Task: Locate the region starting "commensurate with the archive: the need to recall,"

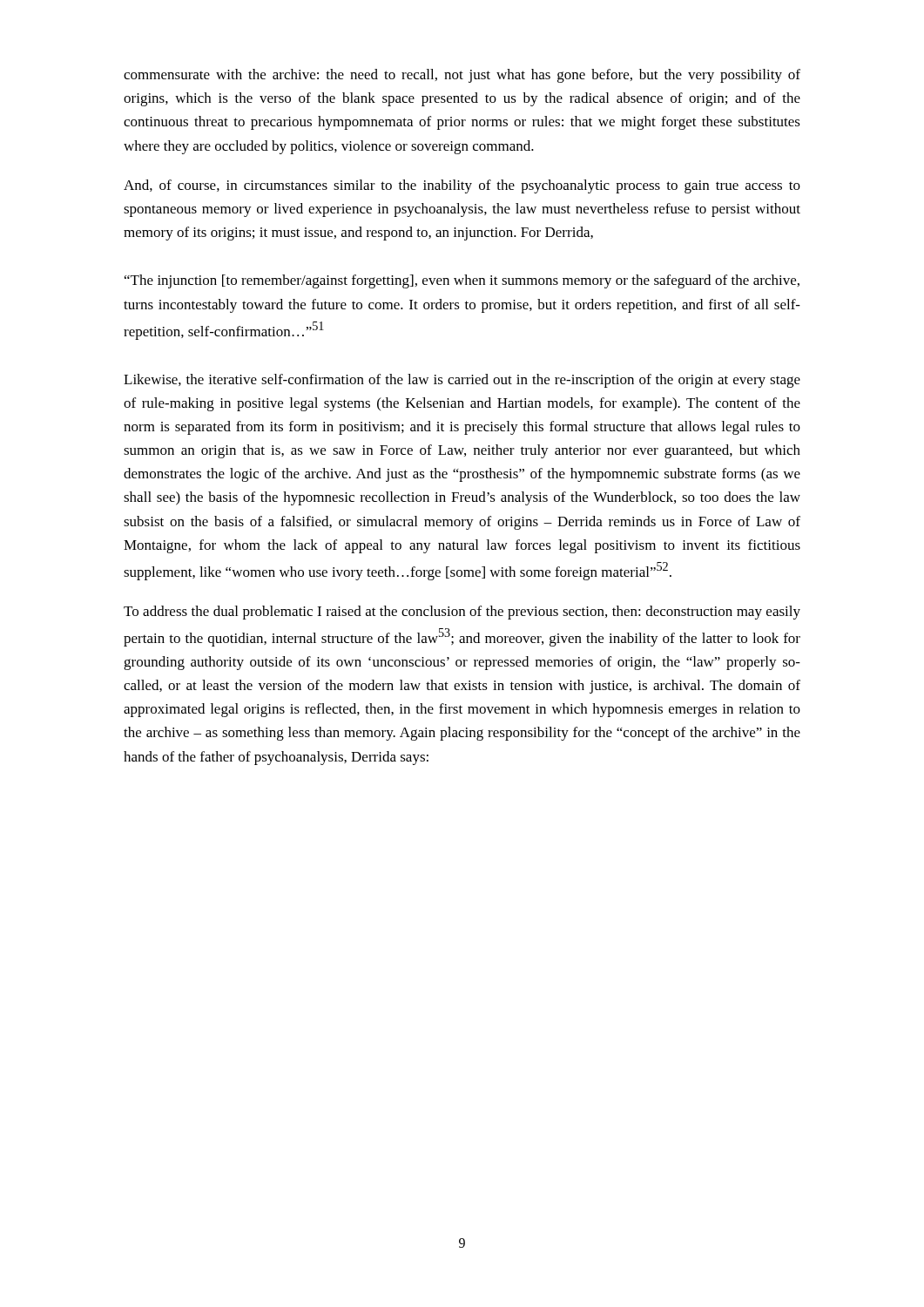Action: pos(462,110)
